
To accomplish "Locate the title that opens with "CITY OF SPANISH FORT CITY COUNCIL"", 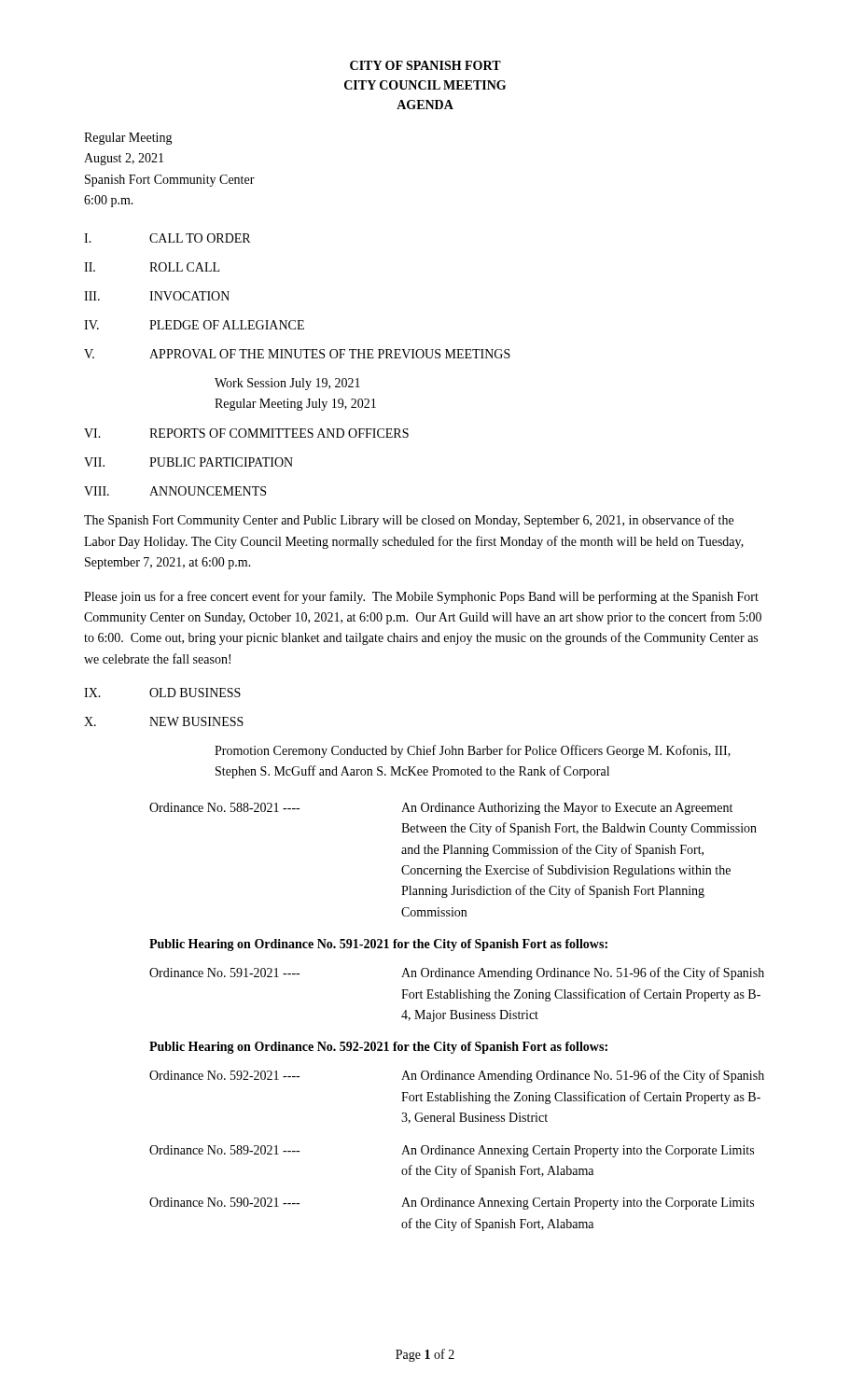I will coord(425,85).
